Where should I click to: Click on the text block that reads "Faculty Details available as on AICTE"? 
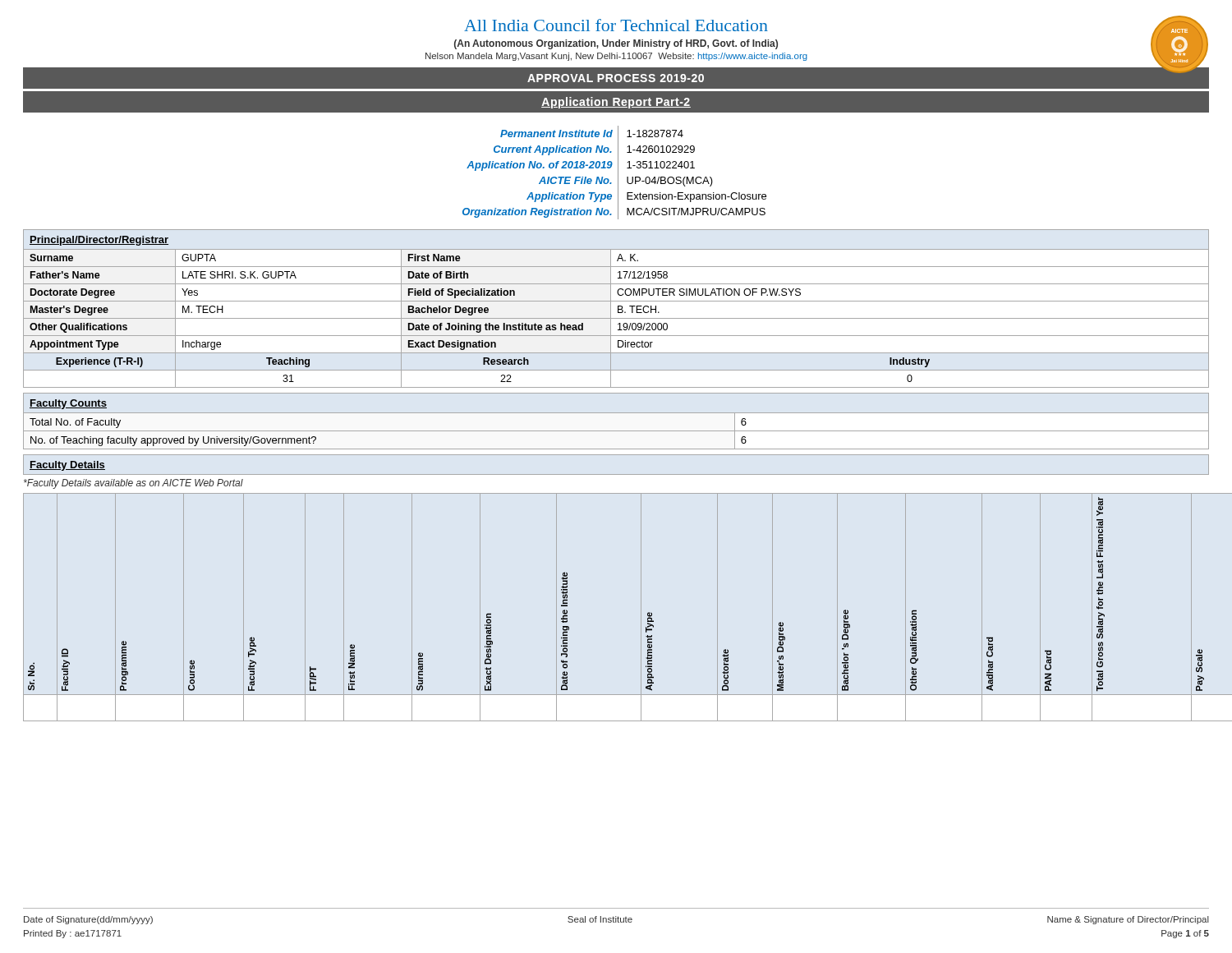coord(133,483)
